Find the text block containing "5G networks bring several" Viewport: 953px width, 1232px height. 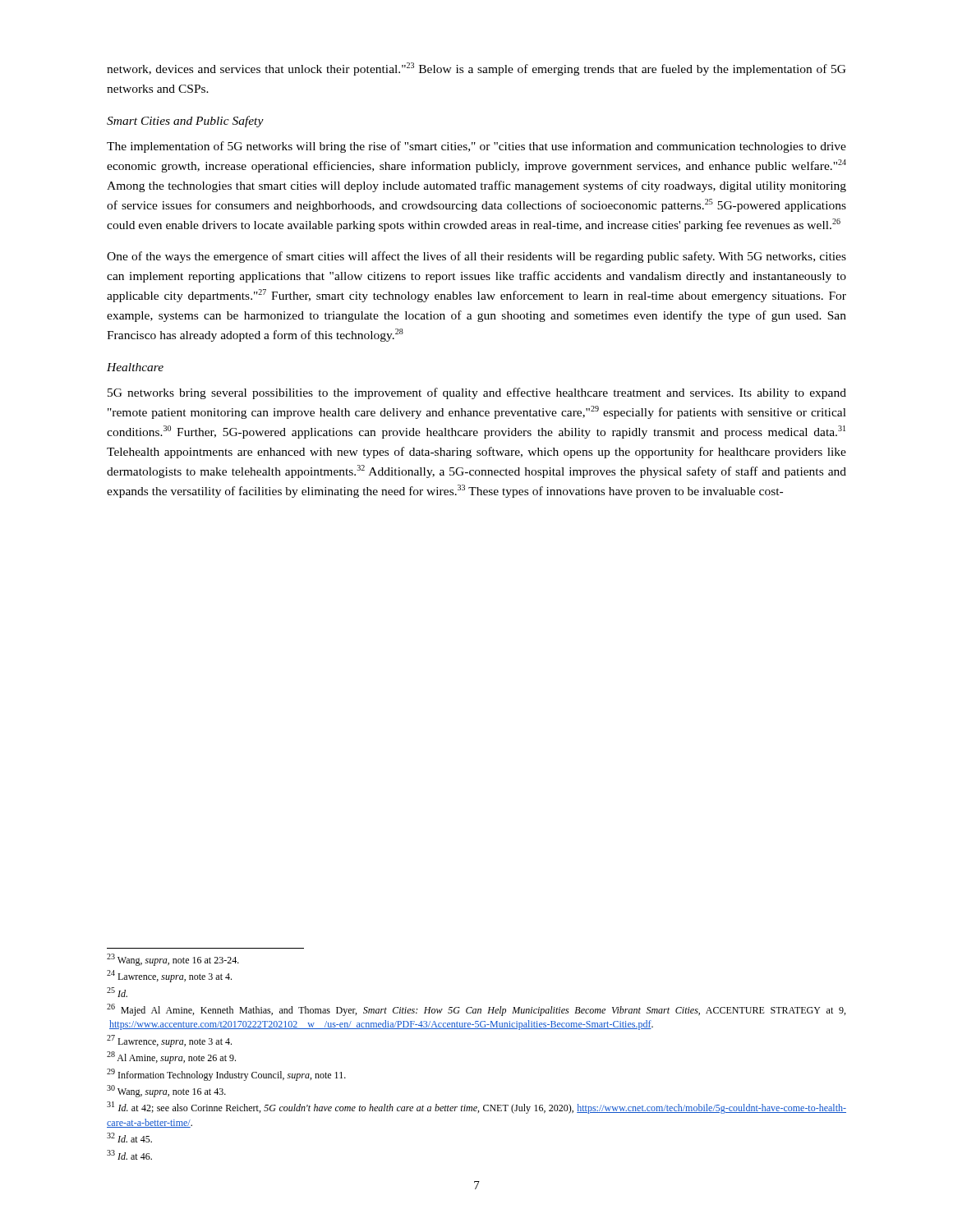coord(476,442)
